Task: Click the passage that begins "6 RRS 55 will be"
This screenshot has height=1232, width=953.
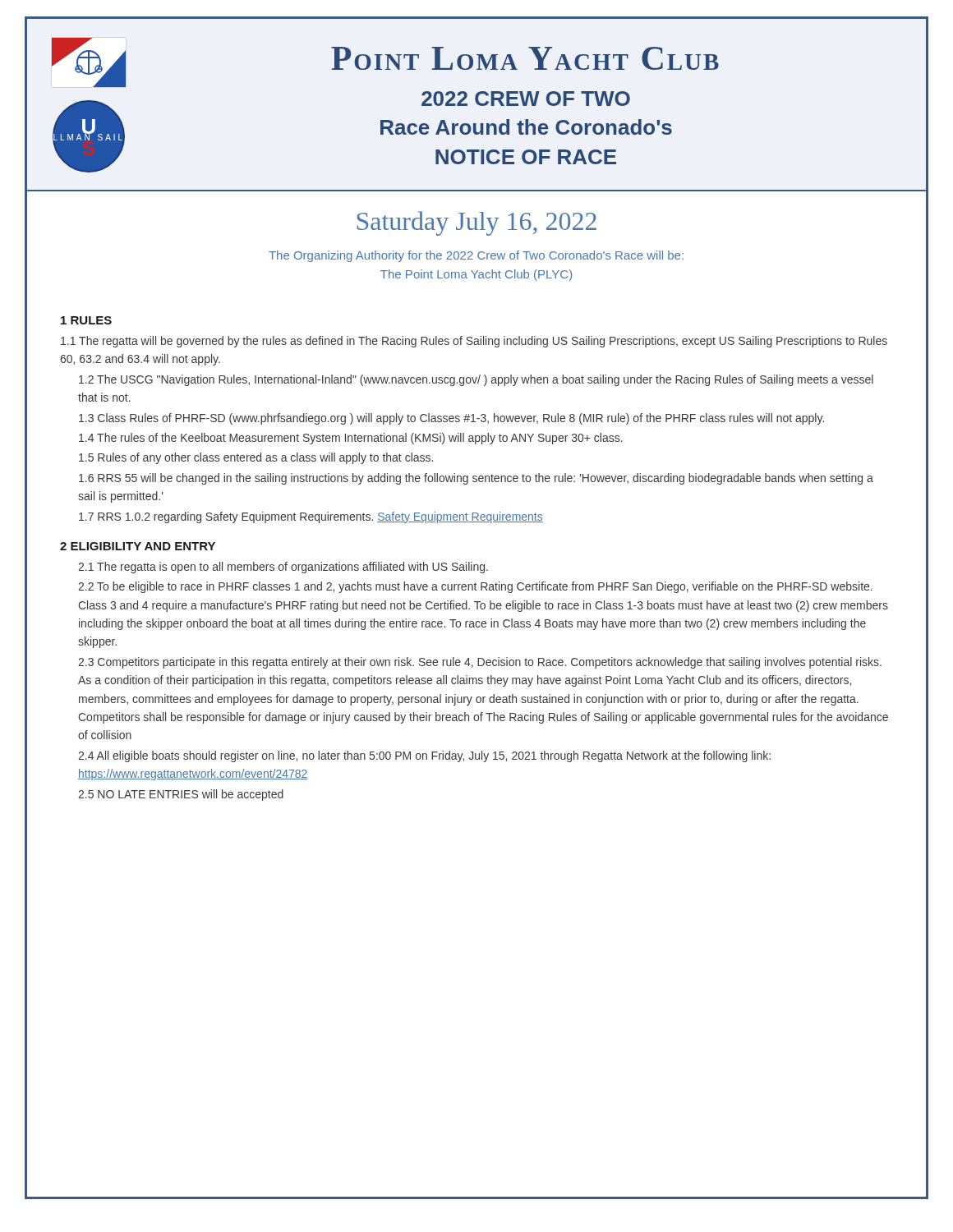Action: click(x=476, y=487)
